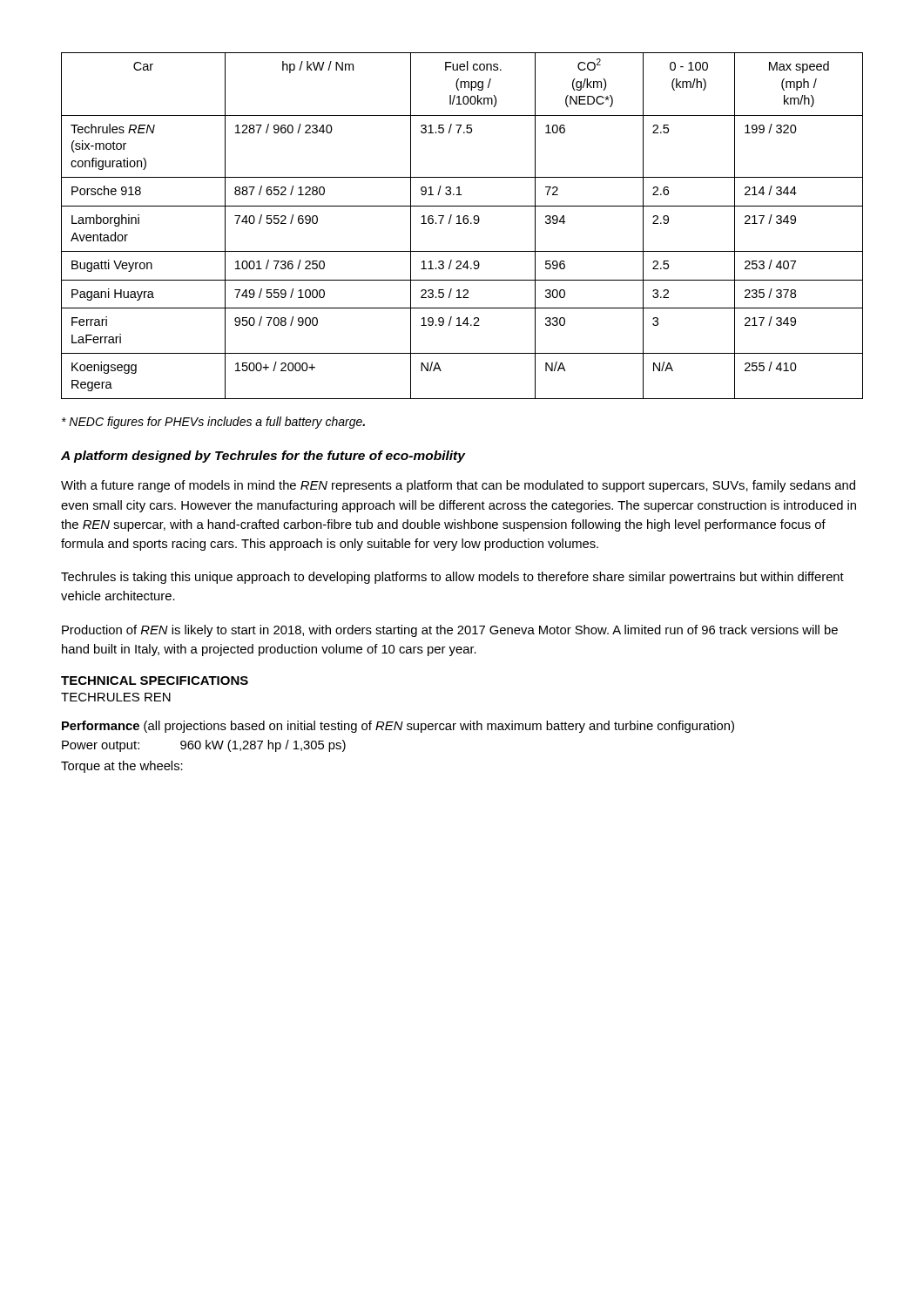Select the section header with the text "TECHNICAL SPECIFICATIONS"

[155, 680]
